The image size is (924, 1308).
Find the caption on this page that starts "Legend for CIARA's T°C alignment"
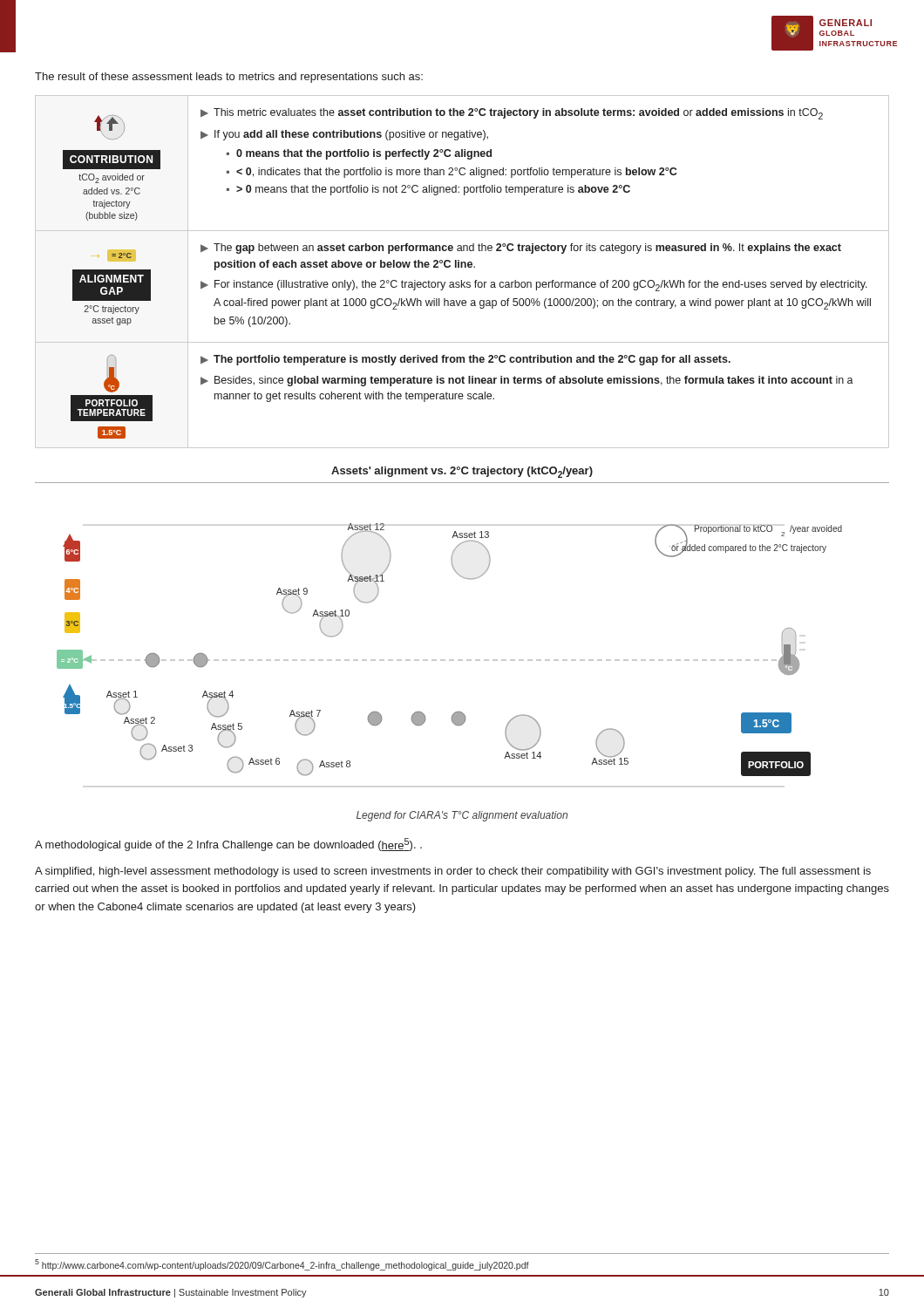(462, 816)
